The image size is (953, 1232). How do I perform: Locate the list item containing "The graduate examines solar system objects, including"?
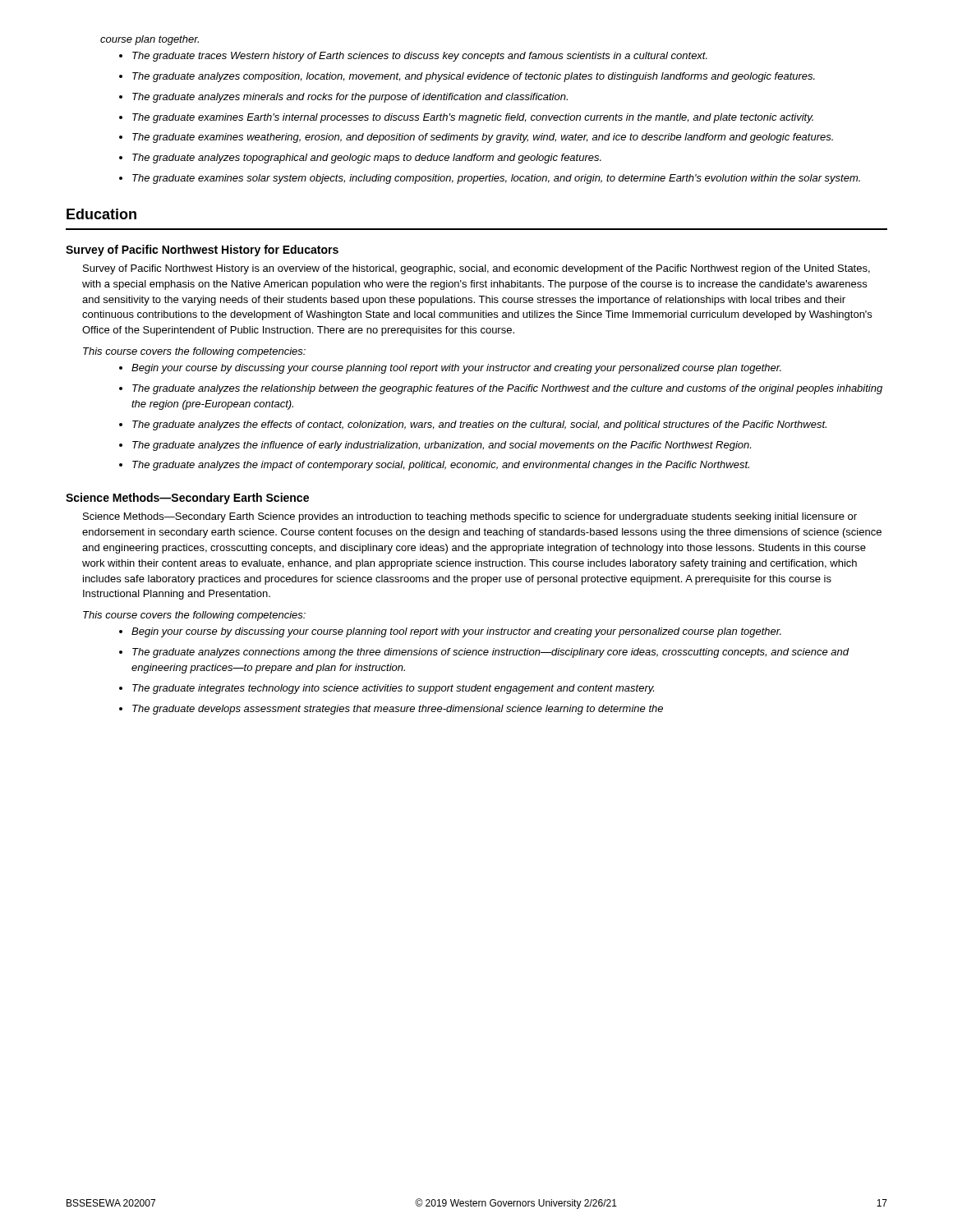click(496, 178)
